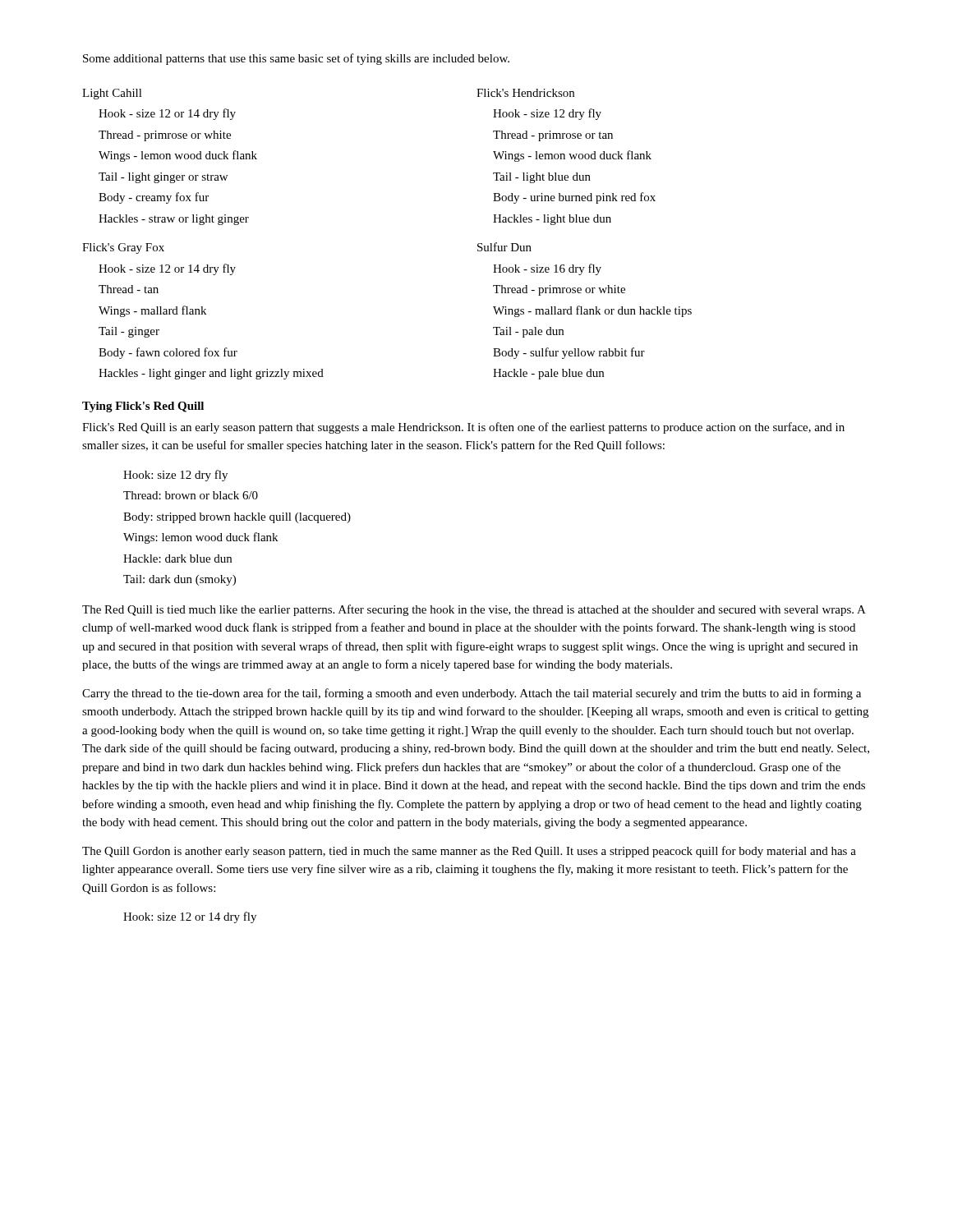
Task: Point to the passage starting "Tying Flick's Red"
Action: 143,405
